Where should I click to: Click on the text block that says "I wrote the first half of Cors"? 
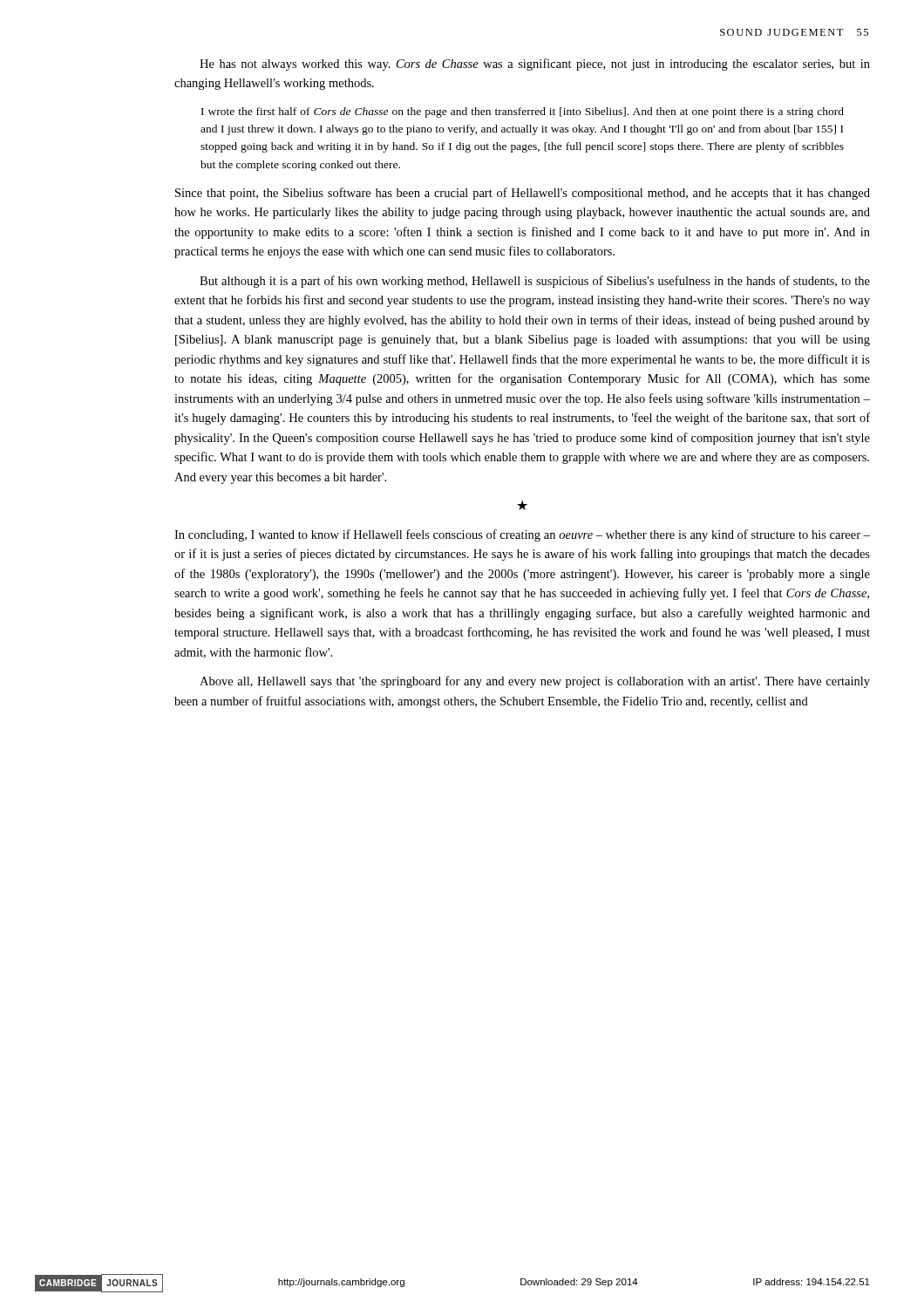(522, 138)
